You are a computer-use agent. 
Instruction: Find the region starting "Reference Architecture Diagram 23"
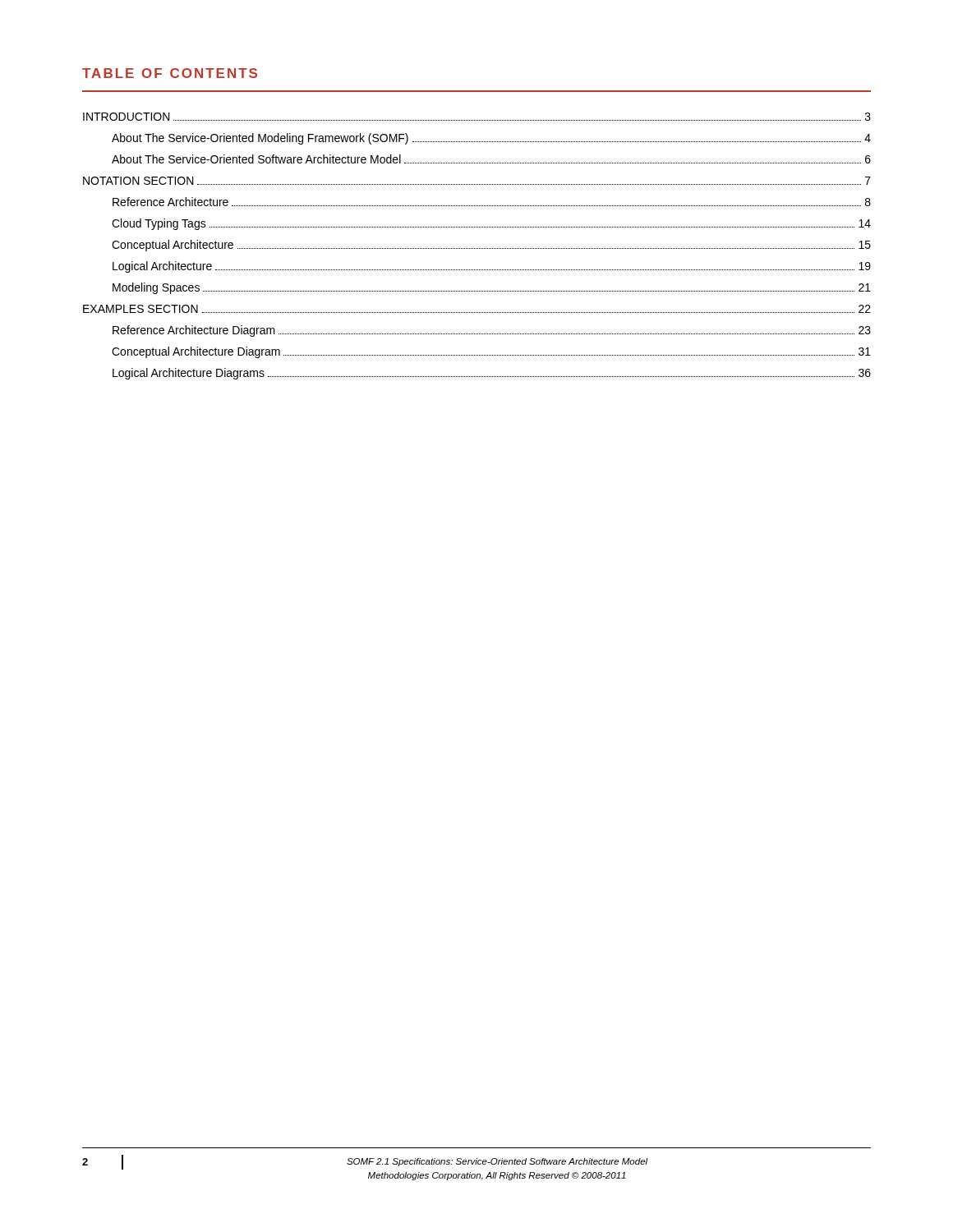point(491,330)
